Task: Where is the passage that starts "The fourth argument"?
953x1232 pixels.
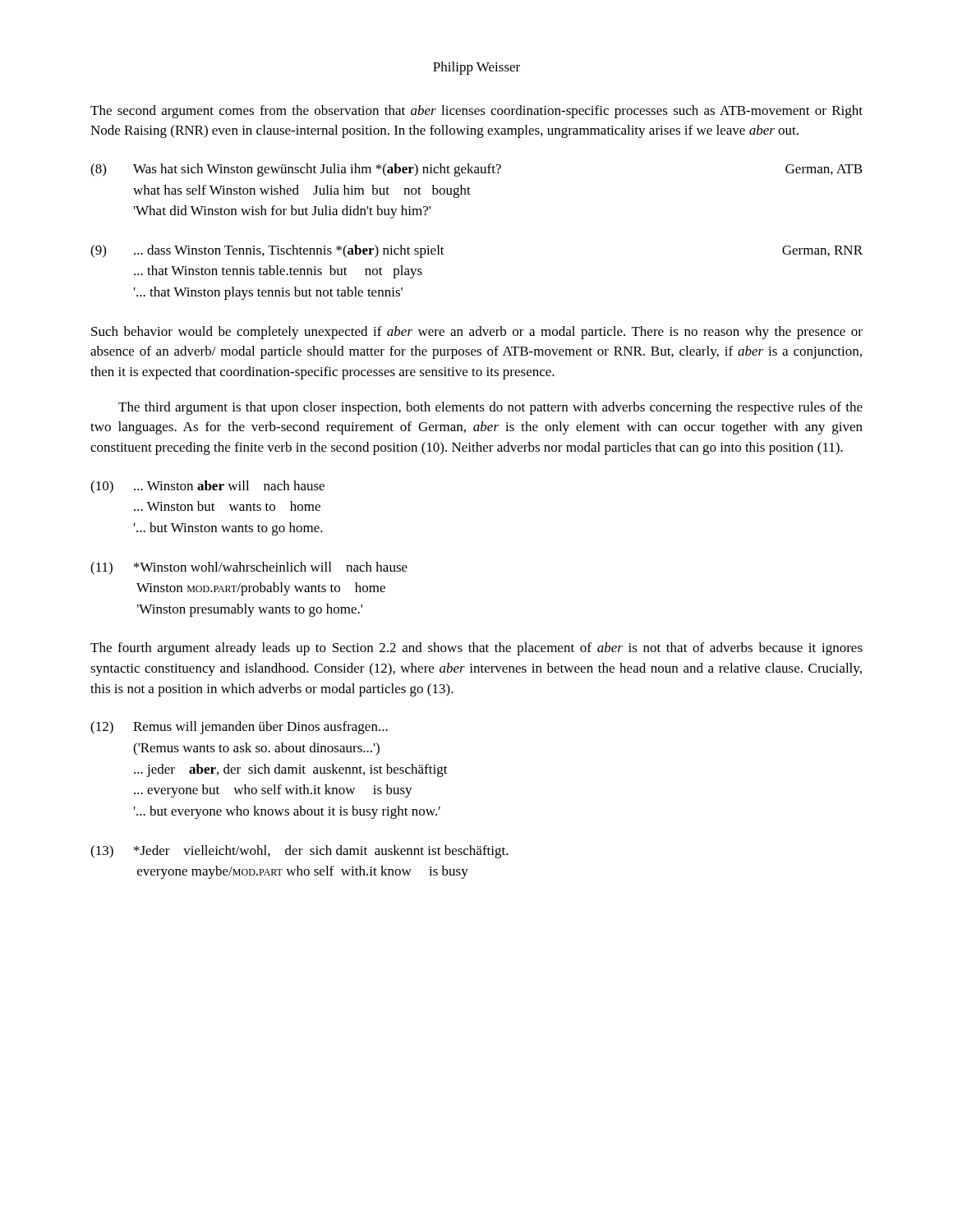Action: [476, 668]
